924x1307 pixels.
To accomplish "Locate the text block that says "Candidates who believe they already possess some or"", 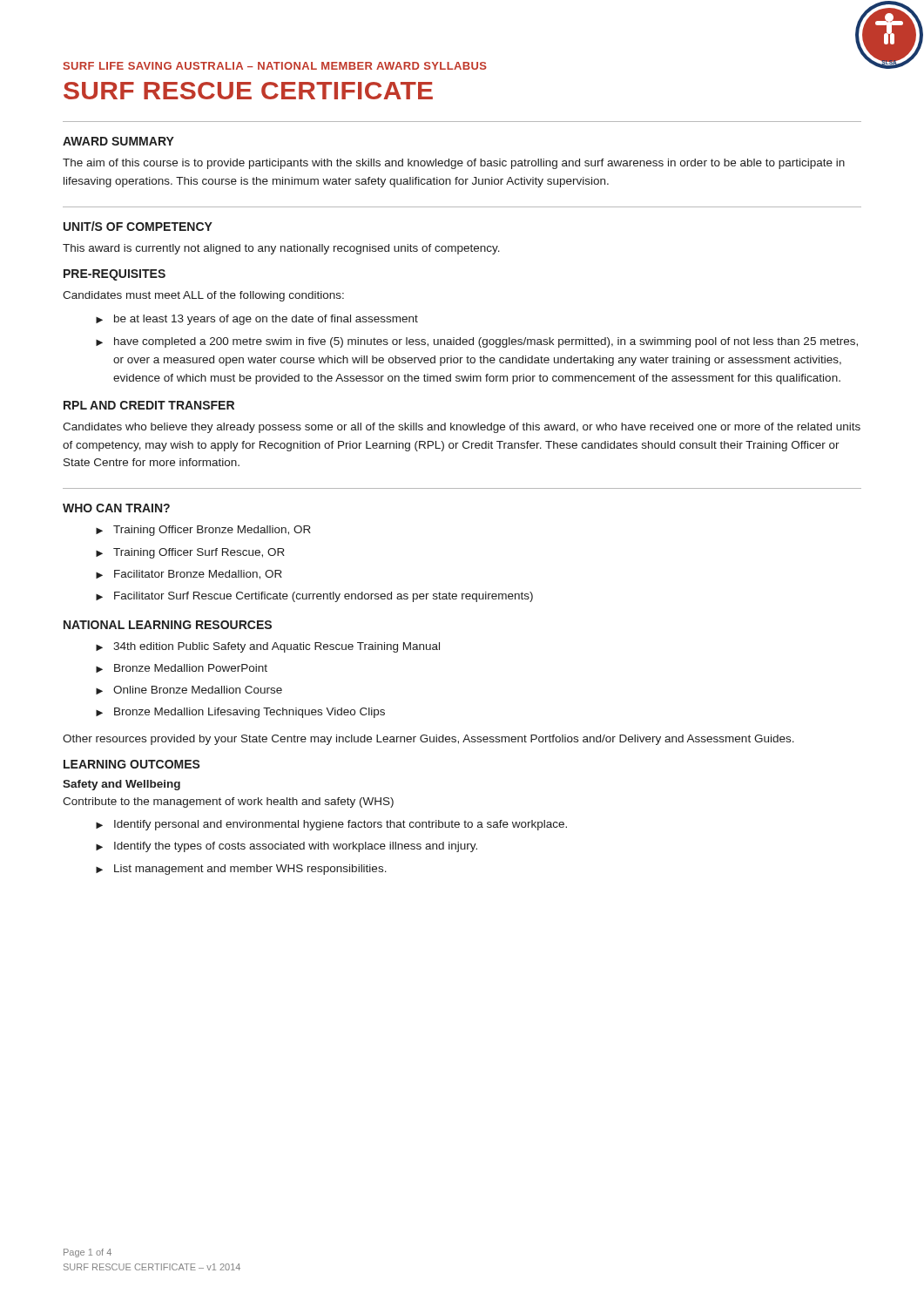I will 462,444.
